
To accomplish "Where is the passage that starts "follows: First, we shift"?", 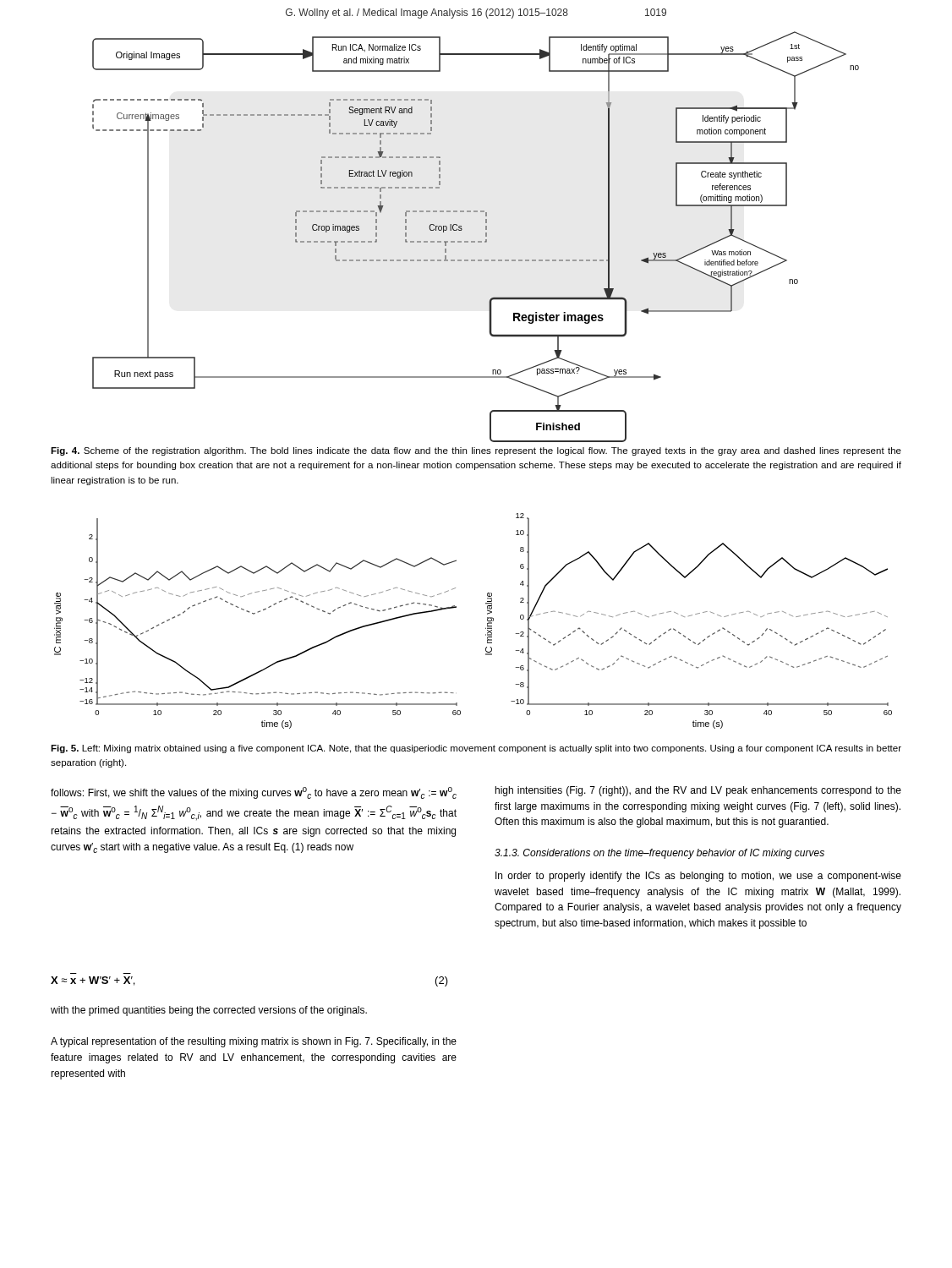I will [x=254, y=820].
